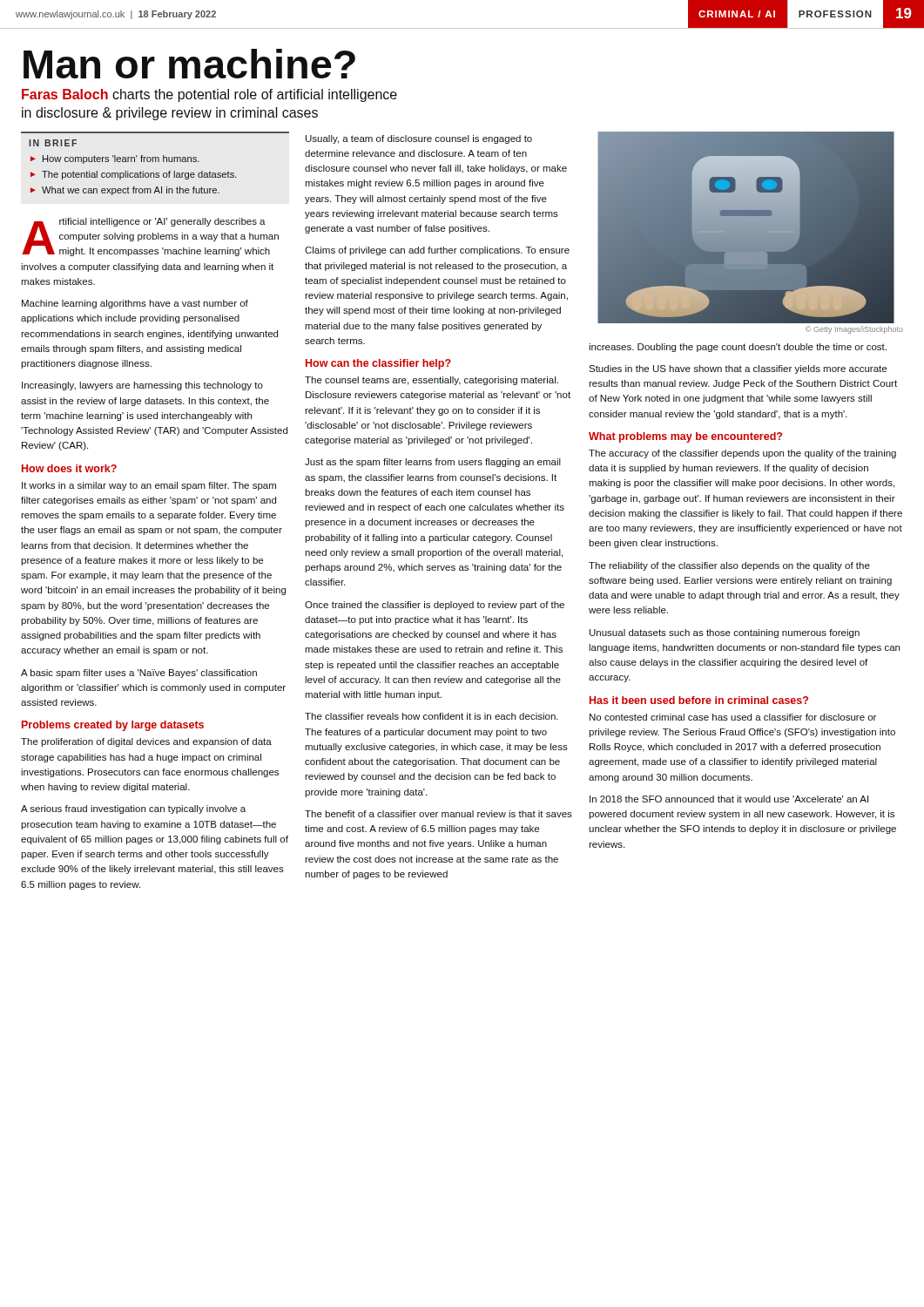Locate the text block starting "►What we can expect"
This screenshot has width=924, height=1307.
click(124, 190)
